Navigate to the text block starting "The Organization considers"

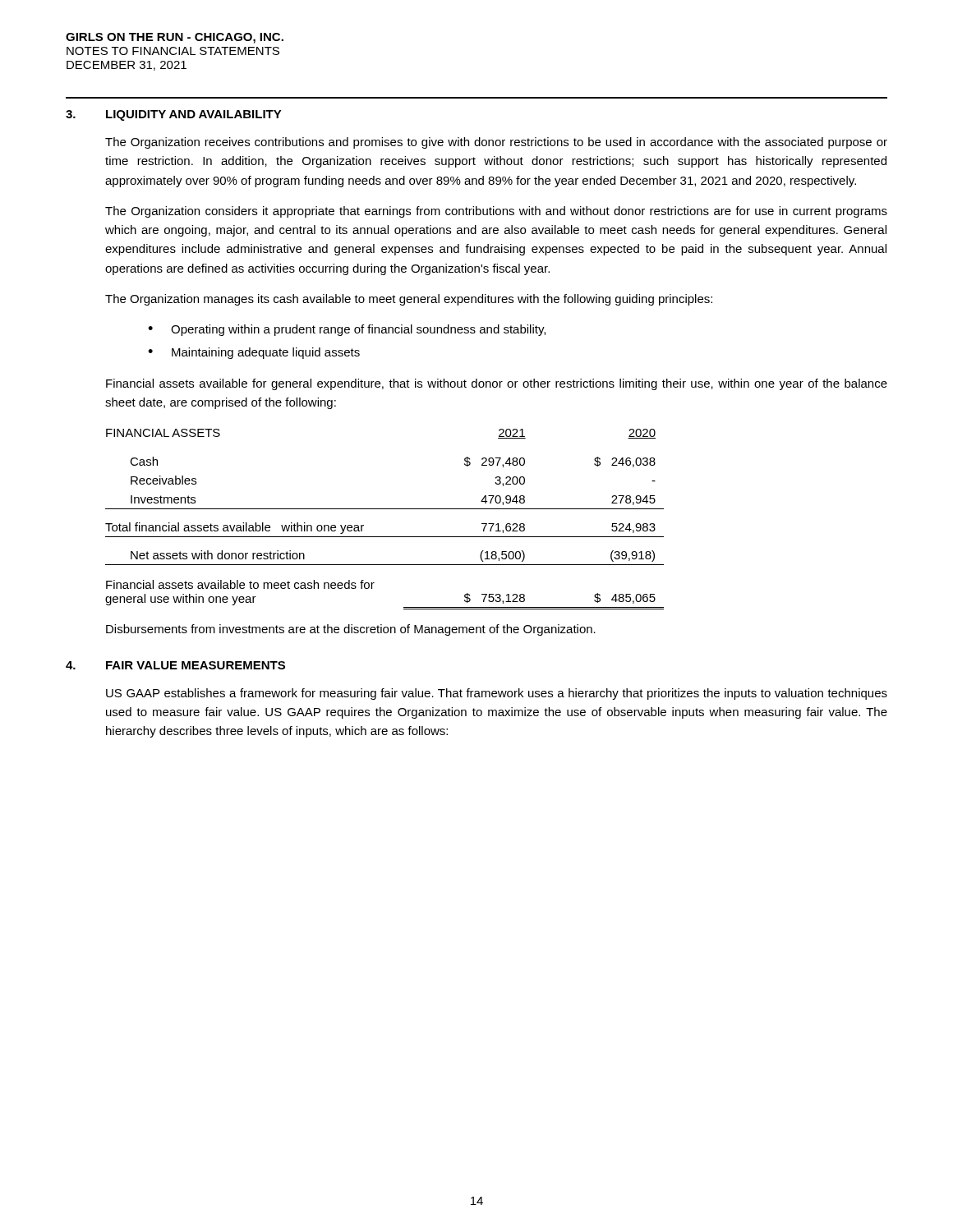coord(496,239)
